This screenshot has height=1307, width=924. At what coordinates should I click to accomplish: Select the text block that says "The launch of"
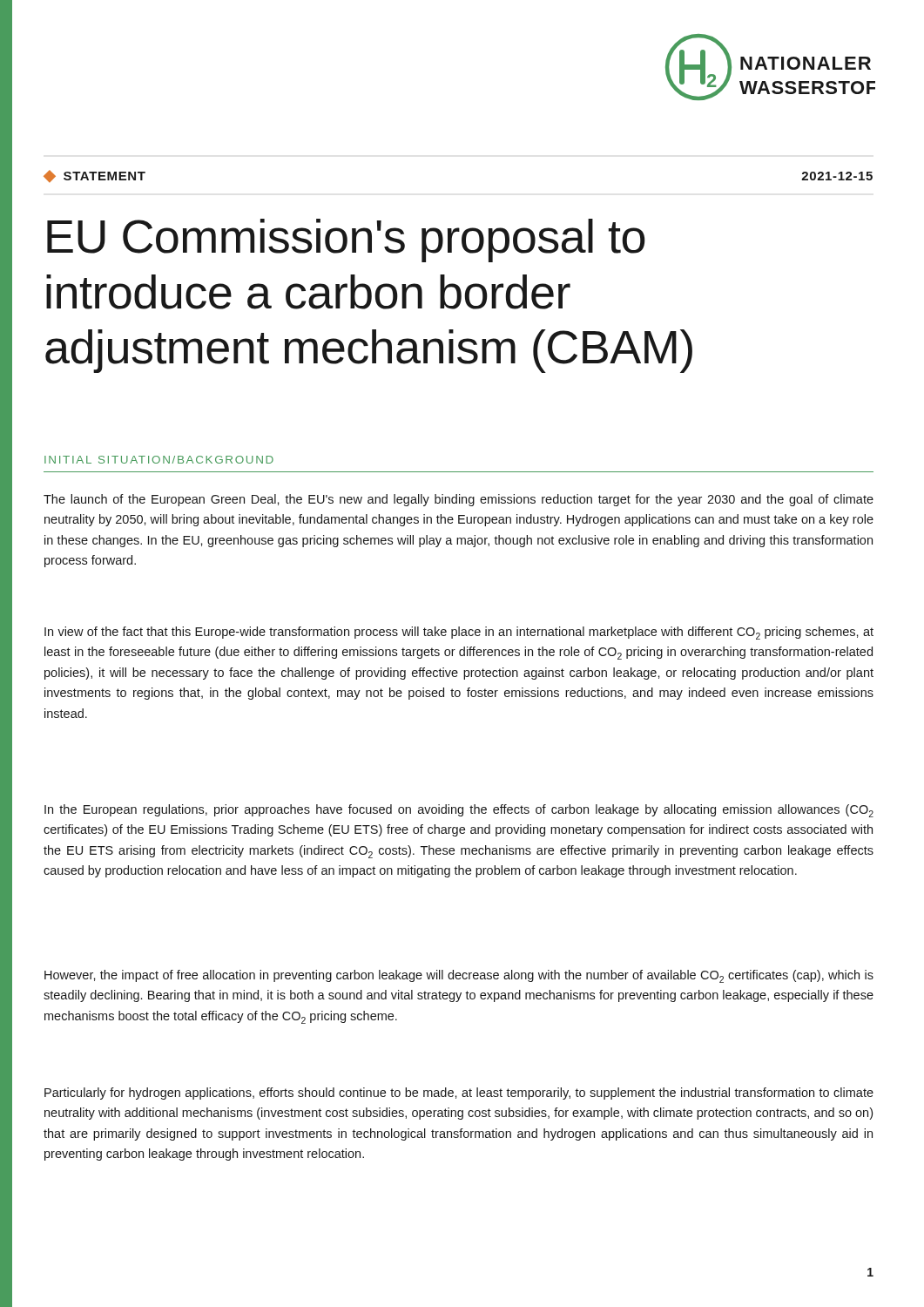(x=458, y=530)
